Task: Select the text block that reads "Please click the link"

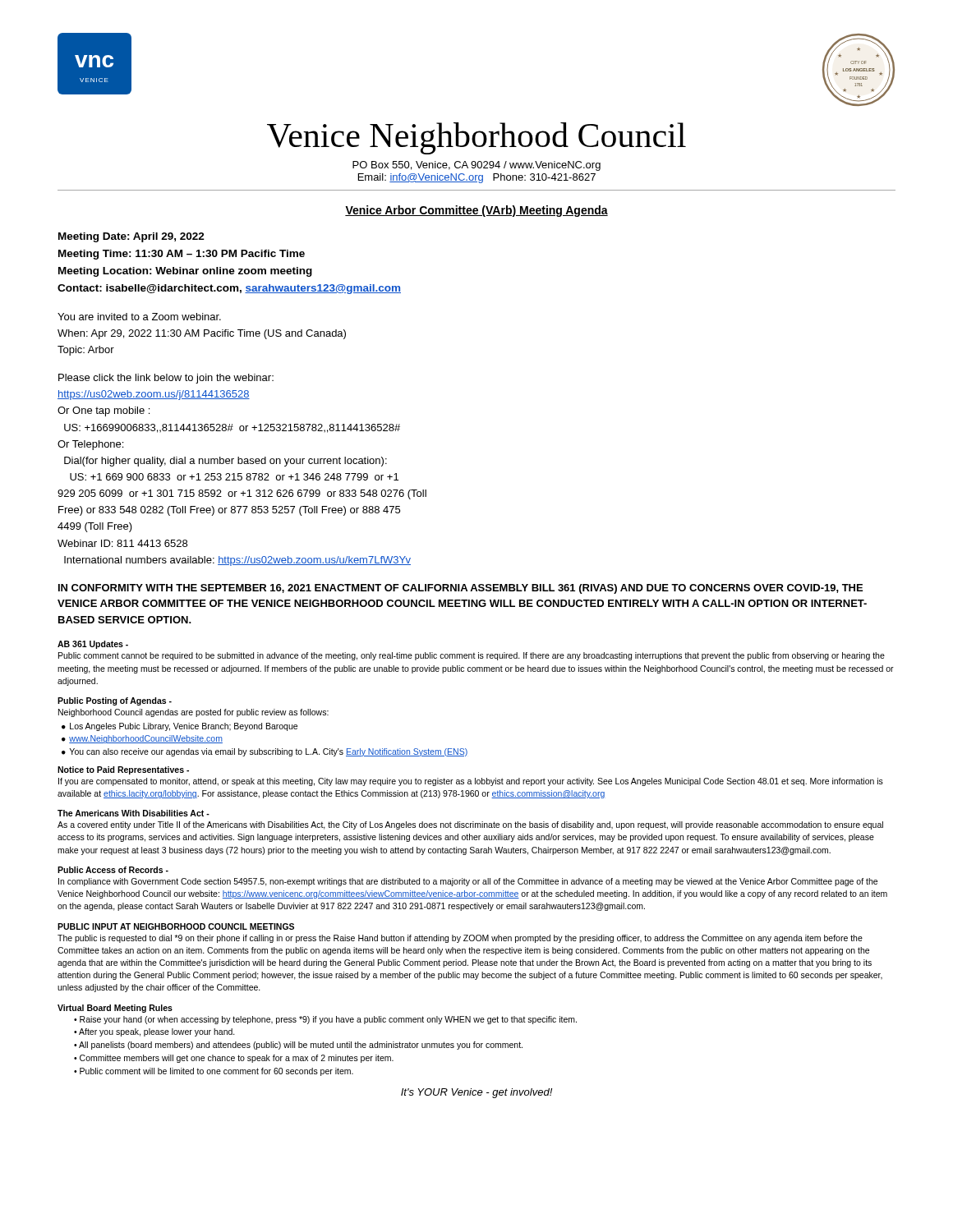Action: point(242,468)
